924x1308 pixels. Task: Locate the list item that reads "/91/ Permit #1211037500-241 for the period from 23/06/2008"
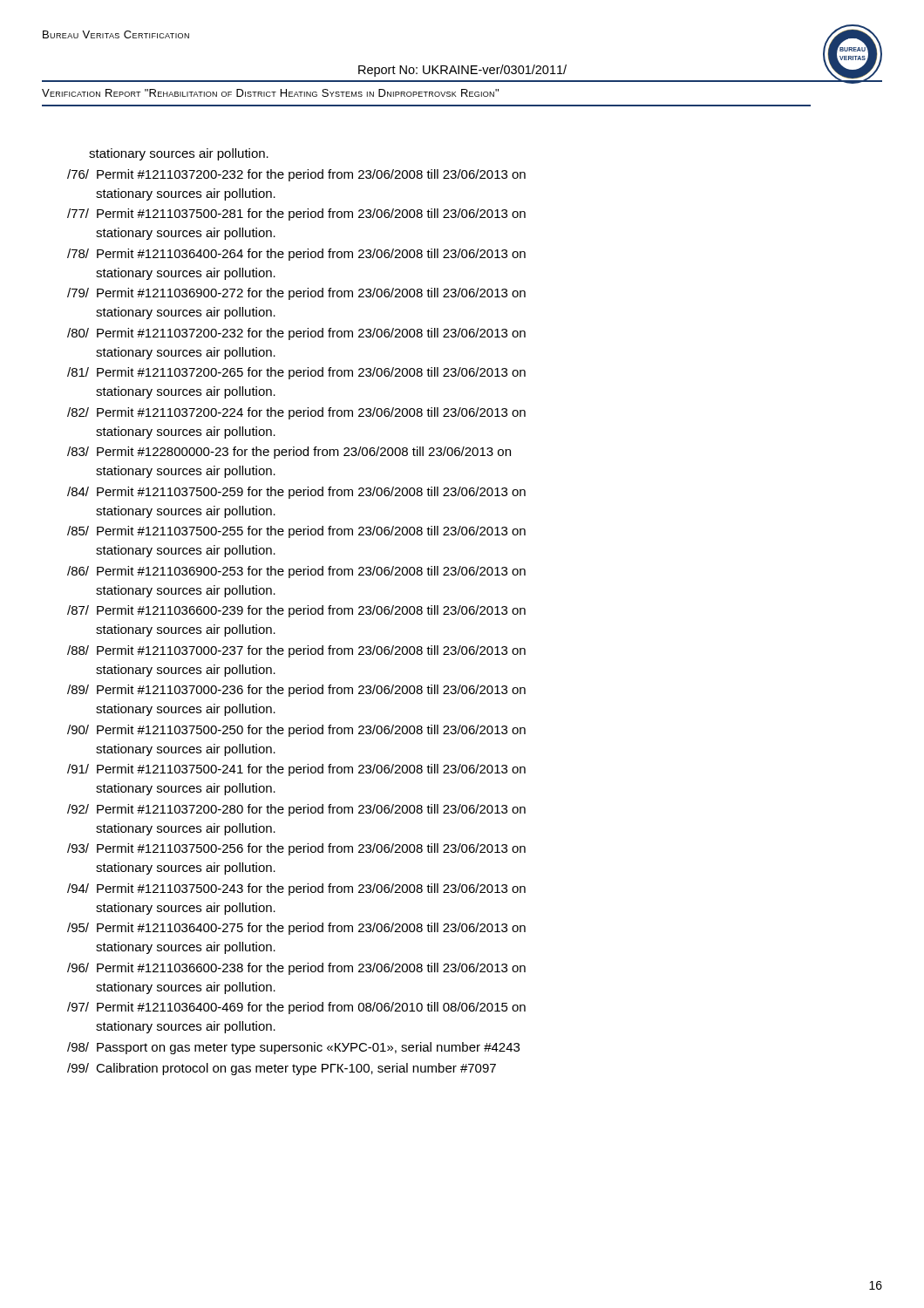462,779
